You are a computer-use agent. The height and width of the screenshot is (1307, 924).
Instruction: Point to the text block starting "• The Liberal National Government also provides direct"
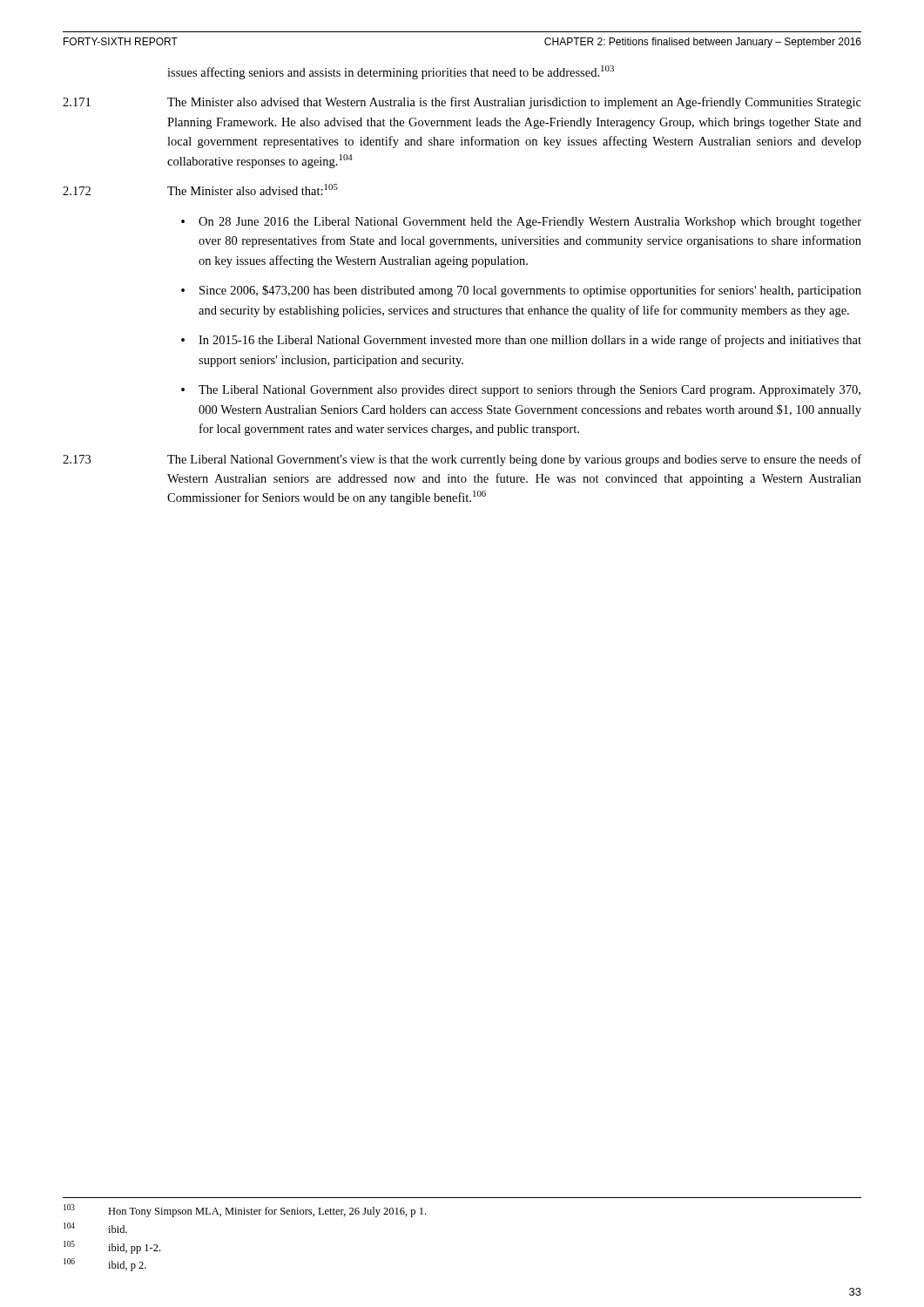tap(514, 409)
